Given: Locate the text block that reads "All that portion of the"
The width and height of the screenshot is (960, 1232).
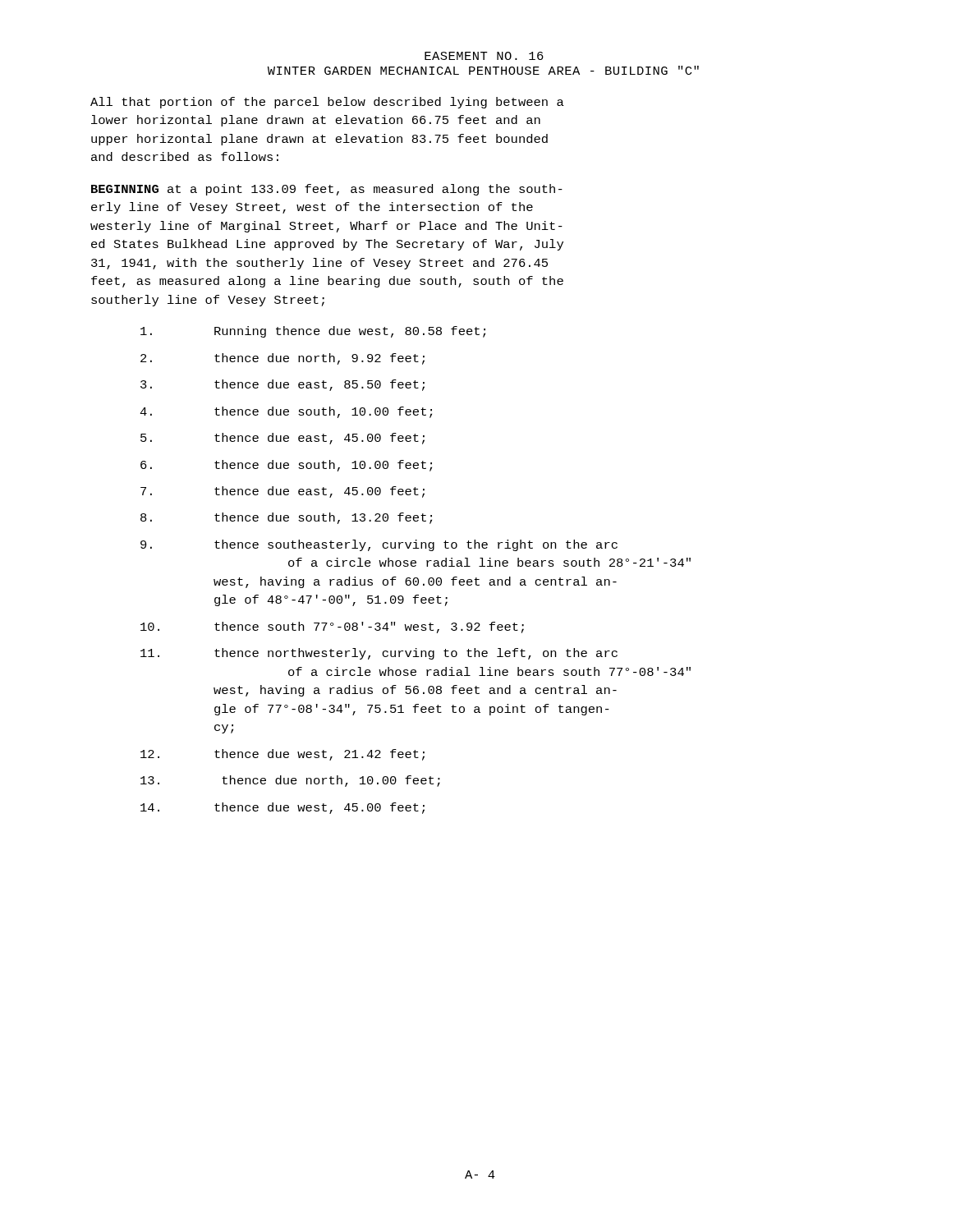Looking at the screenshot, I should click(x=327, y=130).
